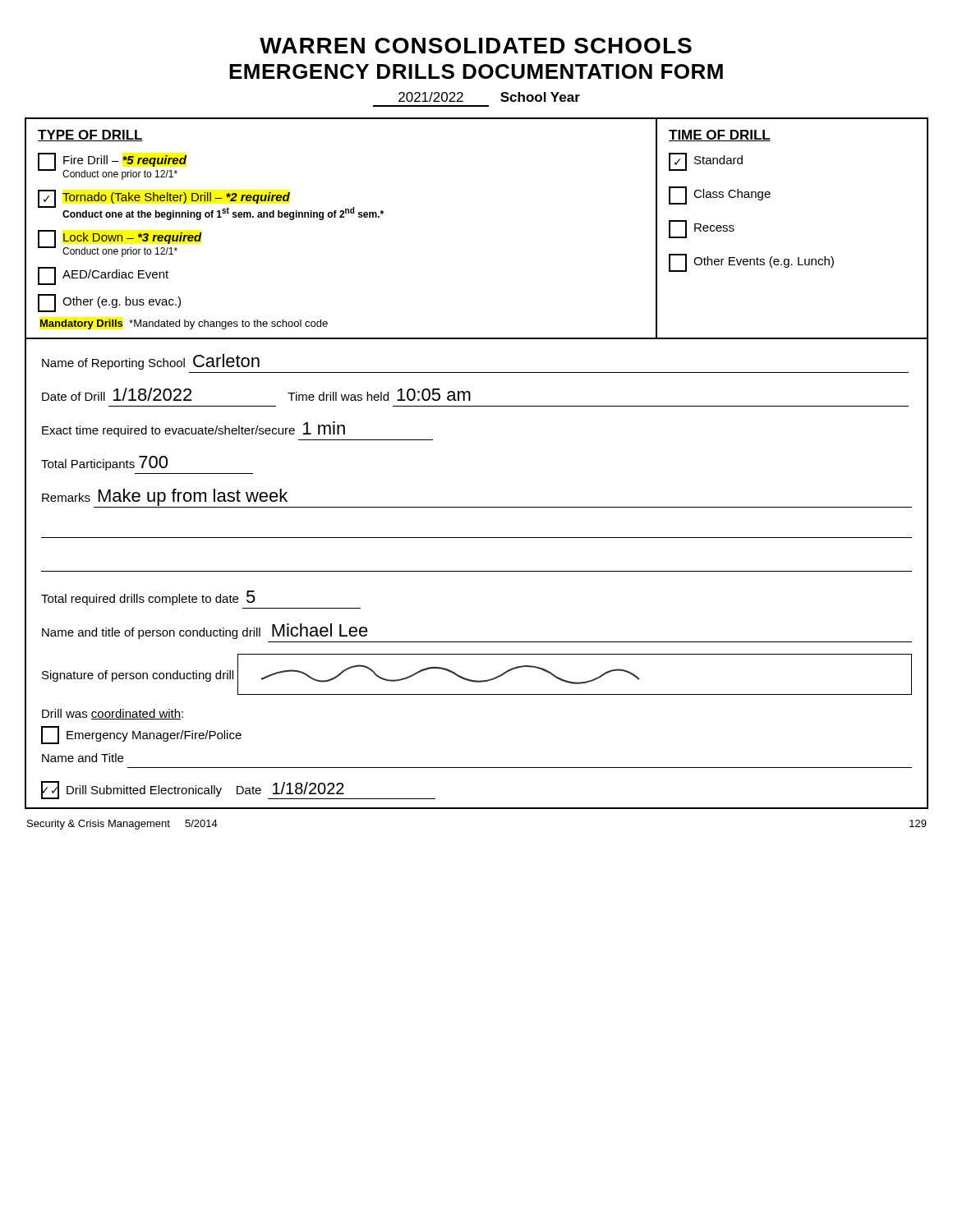Point to "Total Participants700"

coord(147,463)
